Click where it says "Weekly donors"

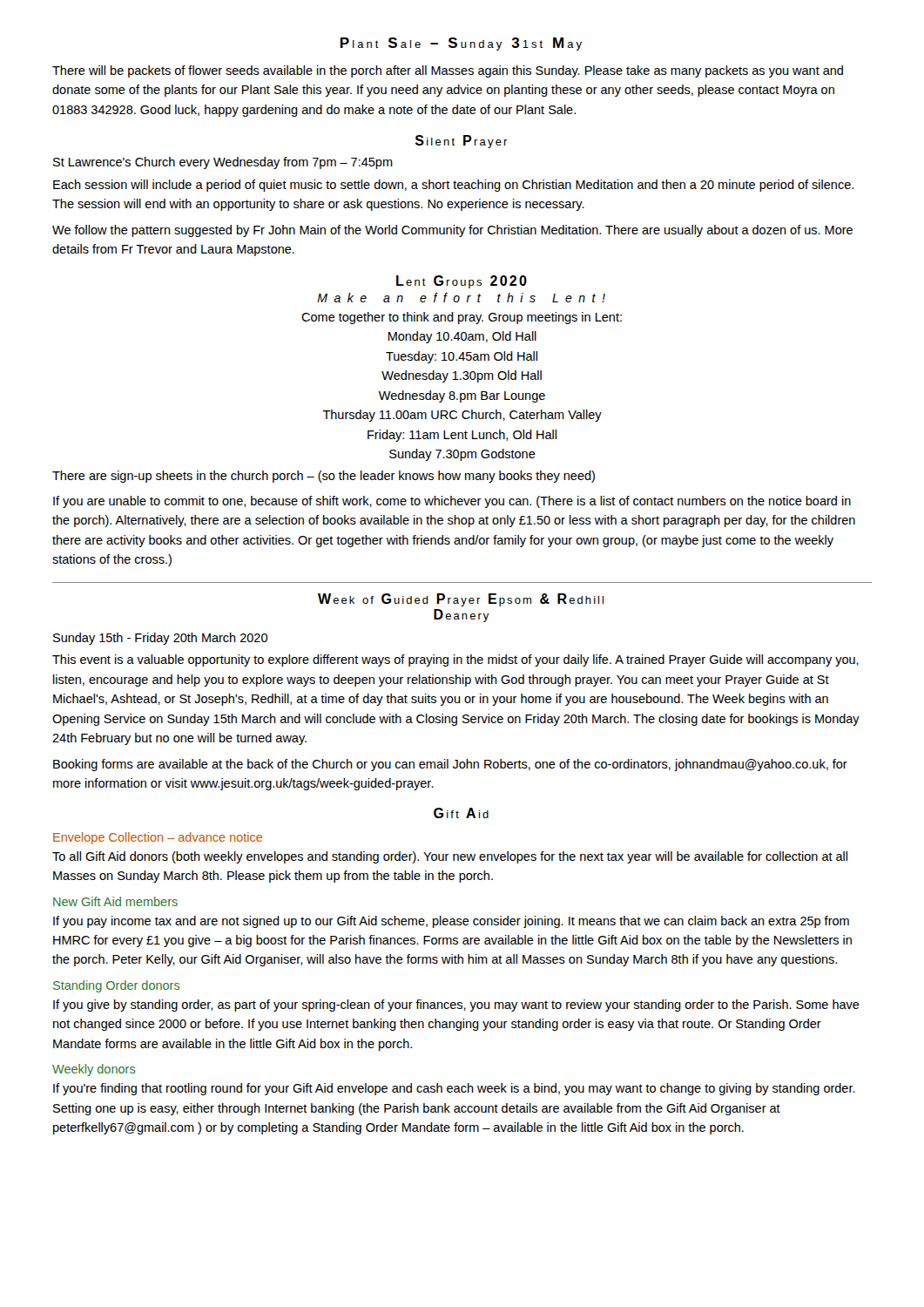[x=94, y=1069]
